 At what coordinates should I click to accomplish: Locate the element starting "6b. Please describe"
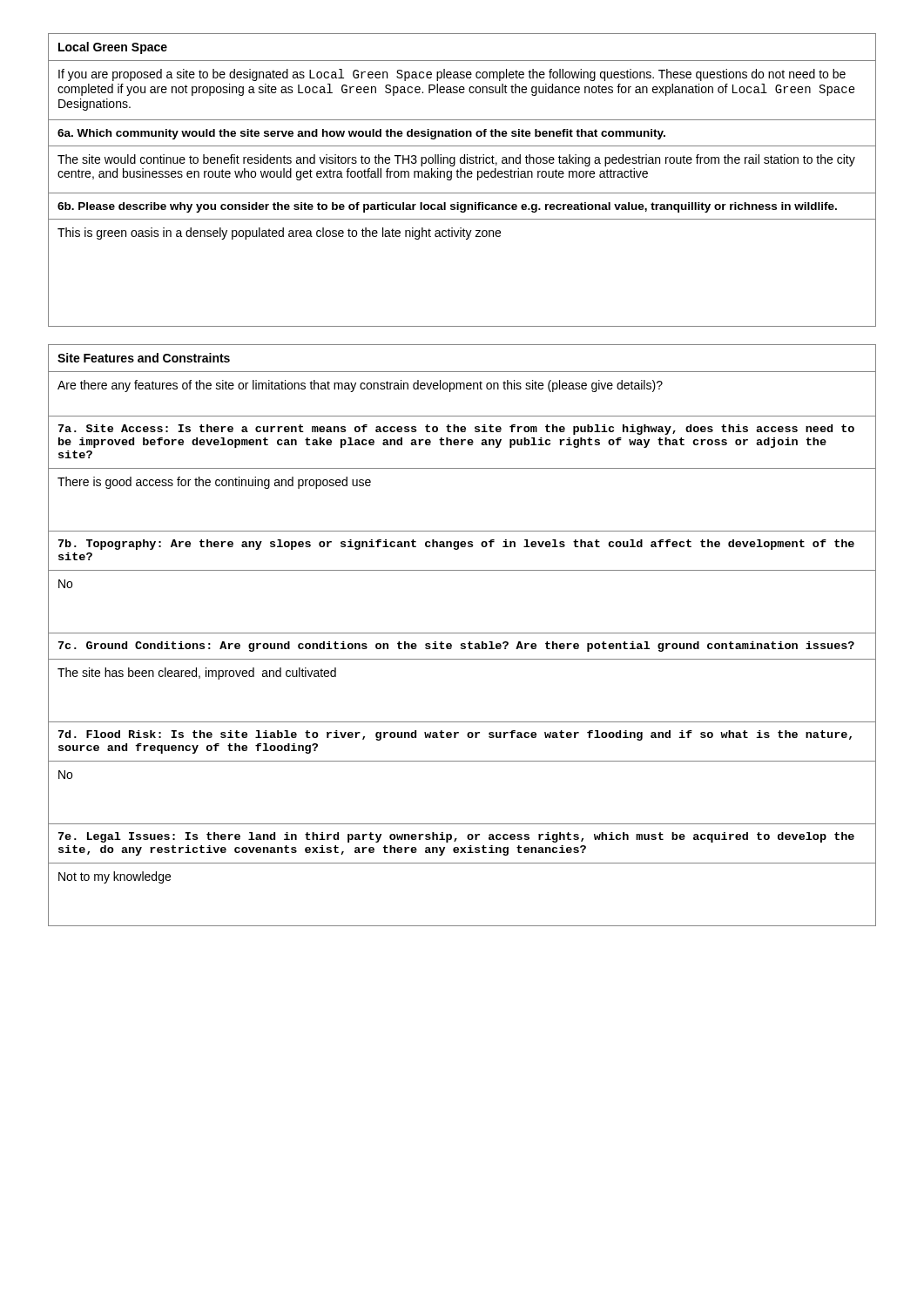pos(448,206)
